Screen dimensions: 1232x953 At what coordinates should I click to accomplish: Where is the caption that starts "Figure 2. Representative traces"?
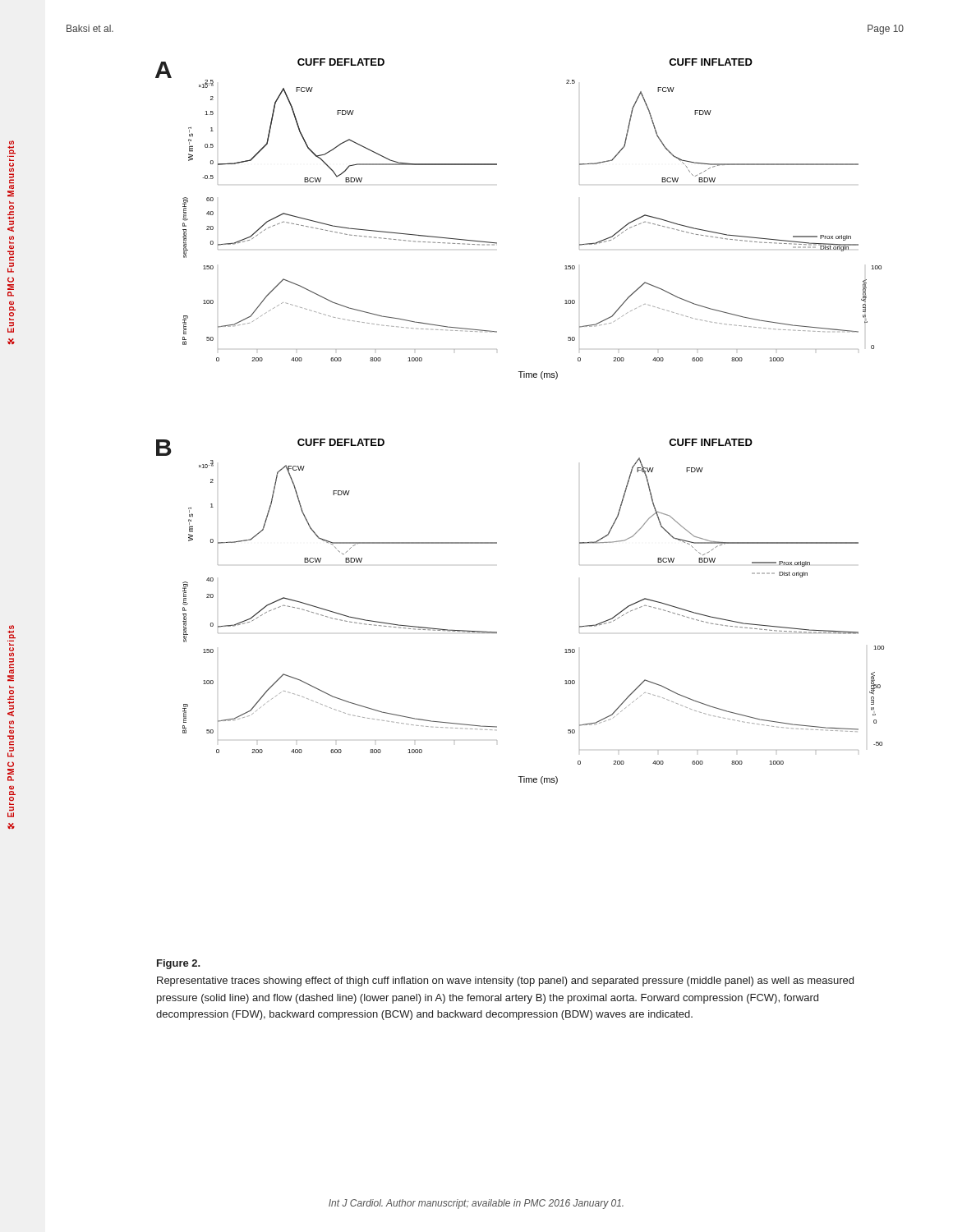(505, 989)
